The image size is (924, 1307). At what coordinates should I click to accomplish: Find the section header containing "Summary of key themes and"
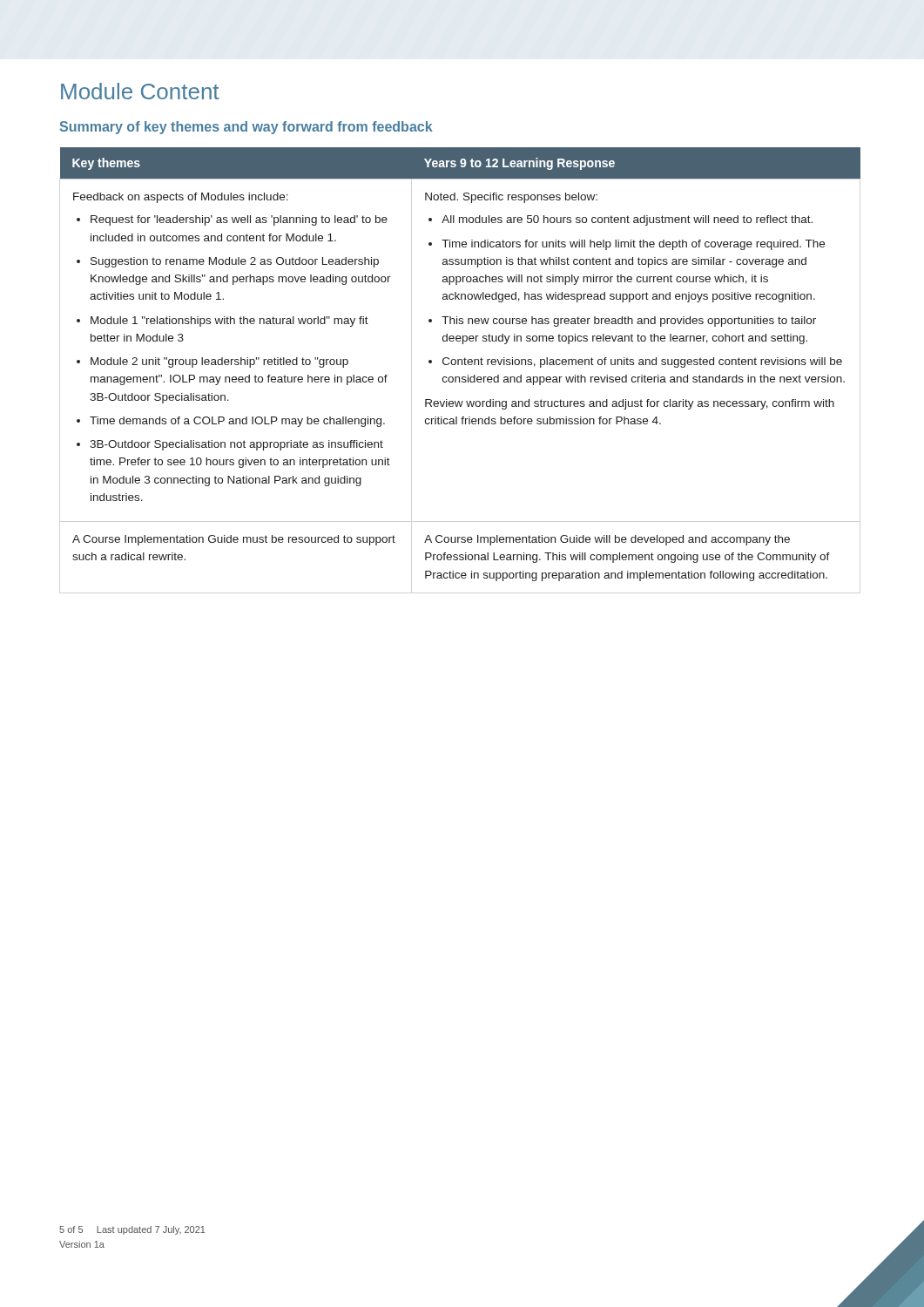246,127
